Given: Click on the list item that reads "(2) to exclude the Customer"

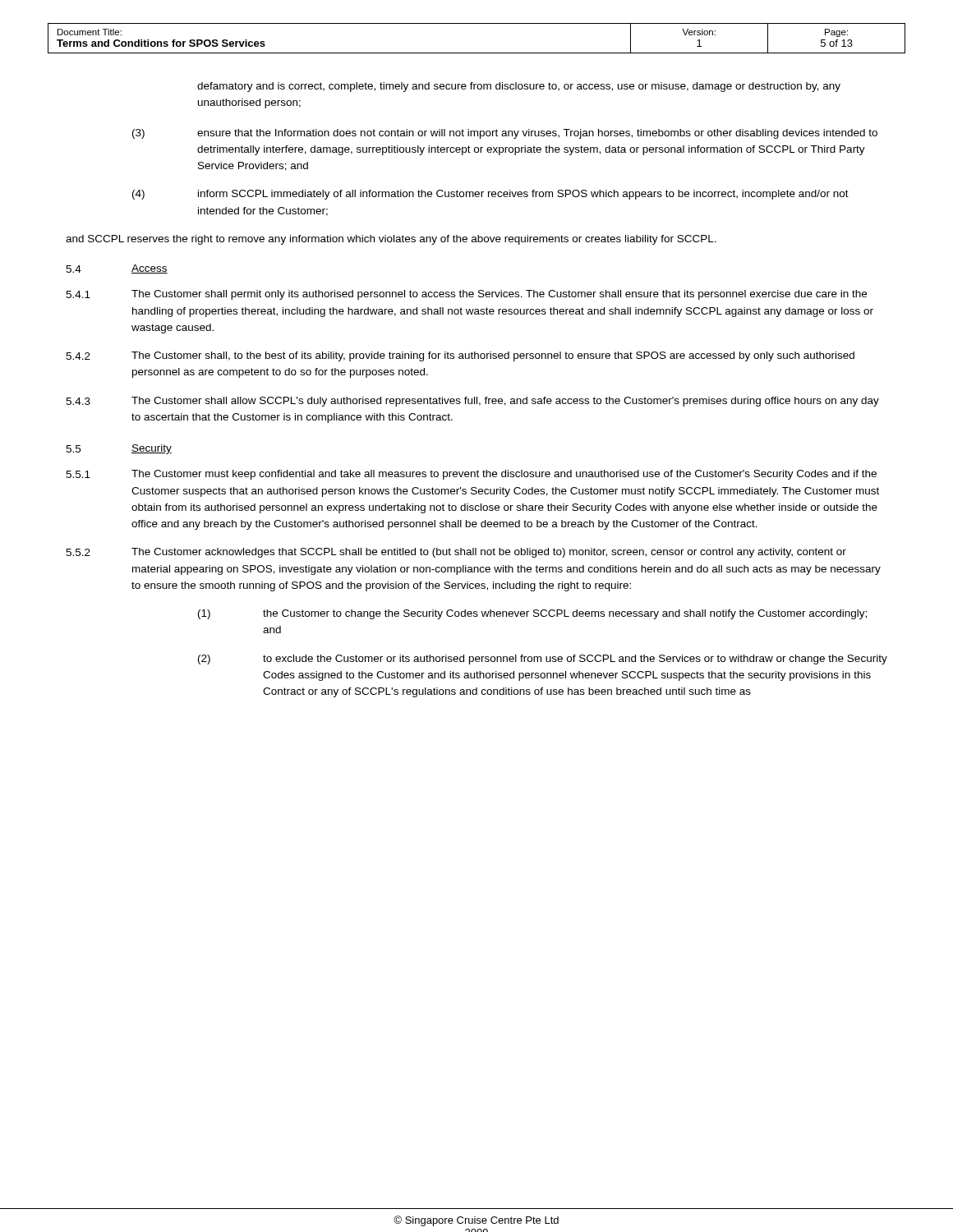Looking at the screenshot, I should pos(509,675).
